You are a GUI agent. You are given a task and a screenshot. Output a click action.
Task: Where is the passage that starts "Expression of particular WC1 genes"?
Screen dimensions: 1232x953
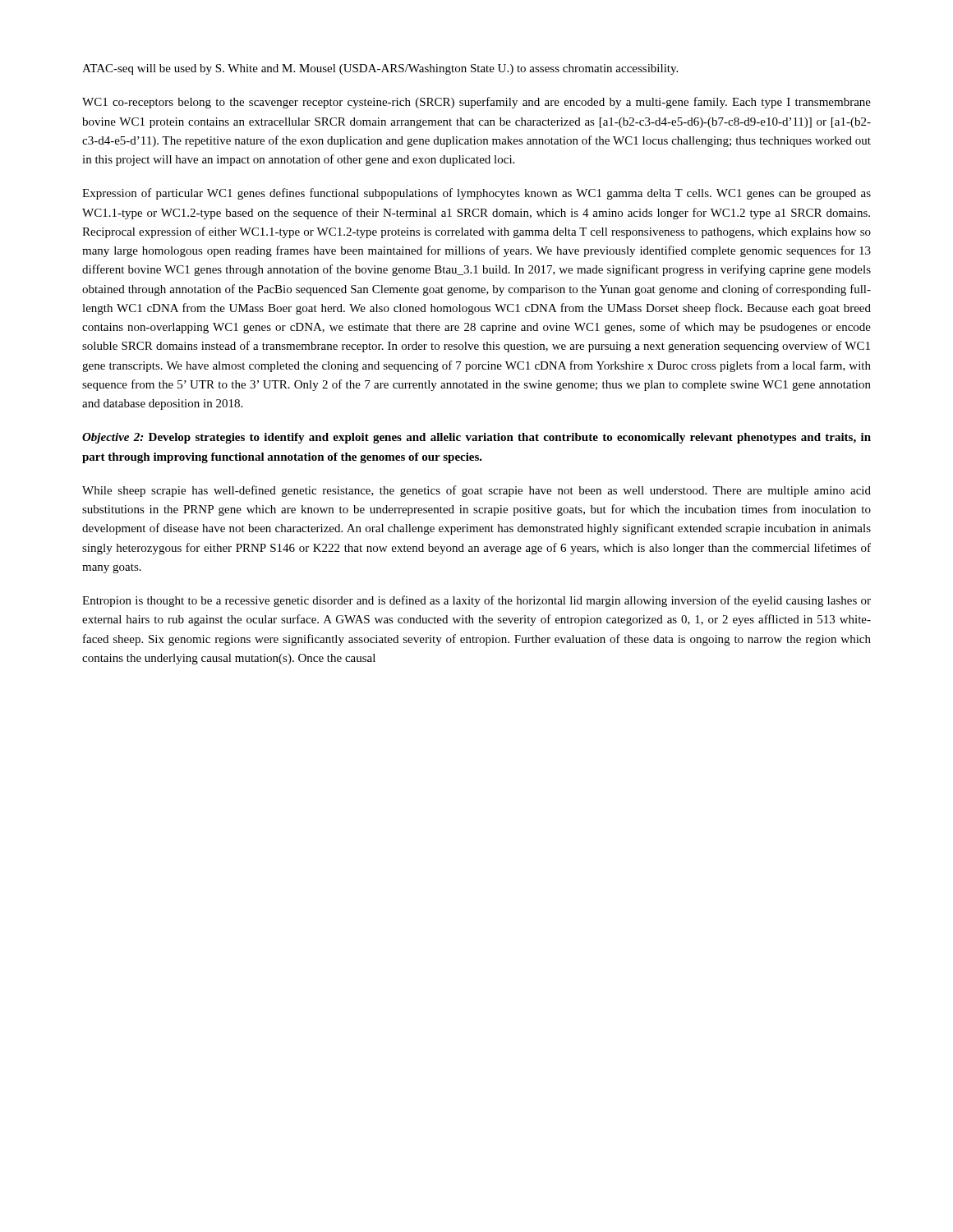[x=476, y=298]
